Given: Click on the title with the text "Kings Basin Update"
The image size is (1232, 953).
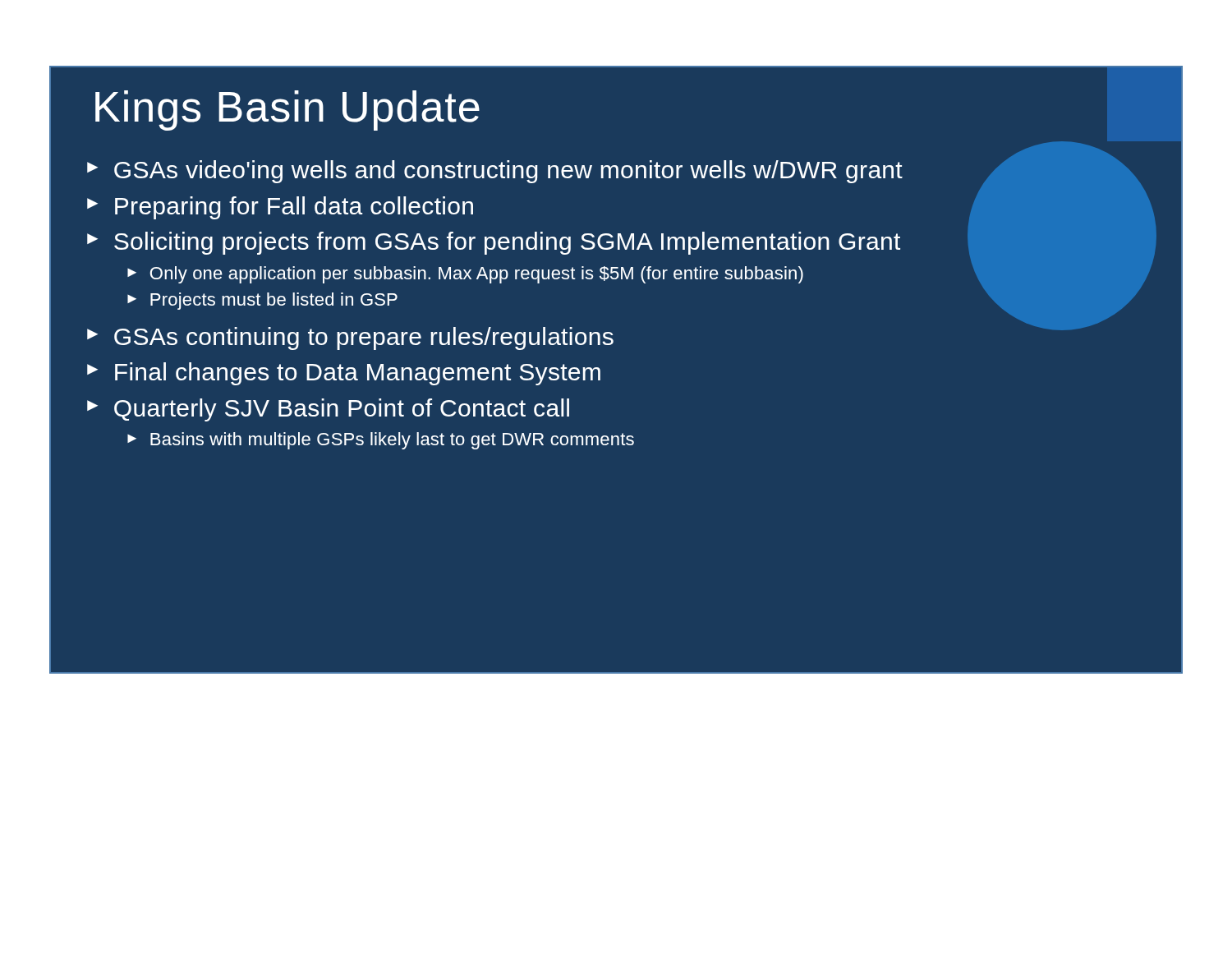Looking at the screenshot, I should (287, 107).
